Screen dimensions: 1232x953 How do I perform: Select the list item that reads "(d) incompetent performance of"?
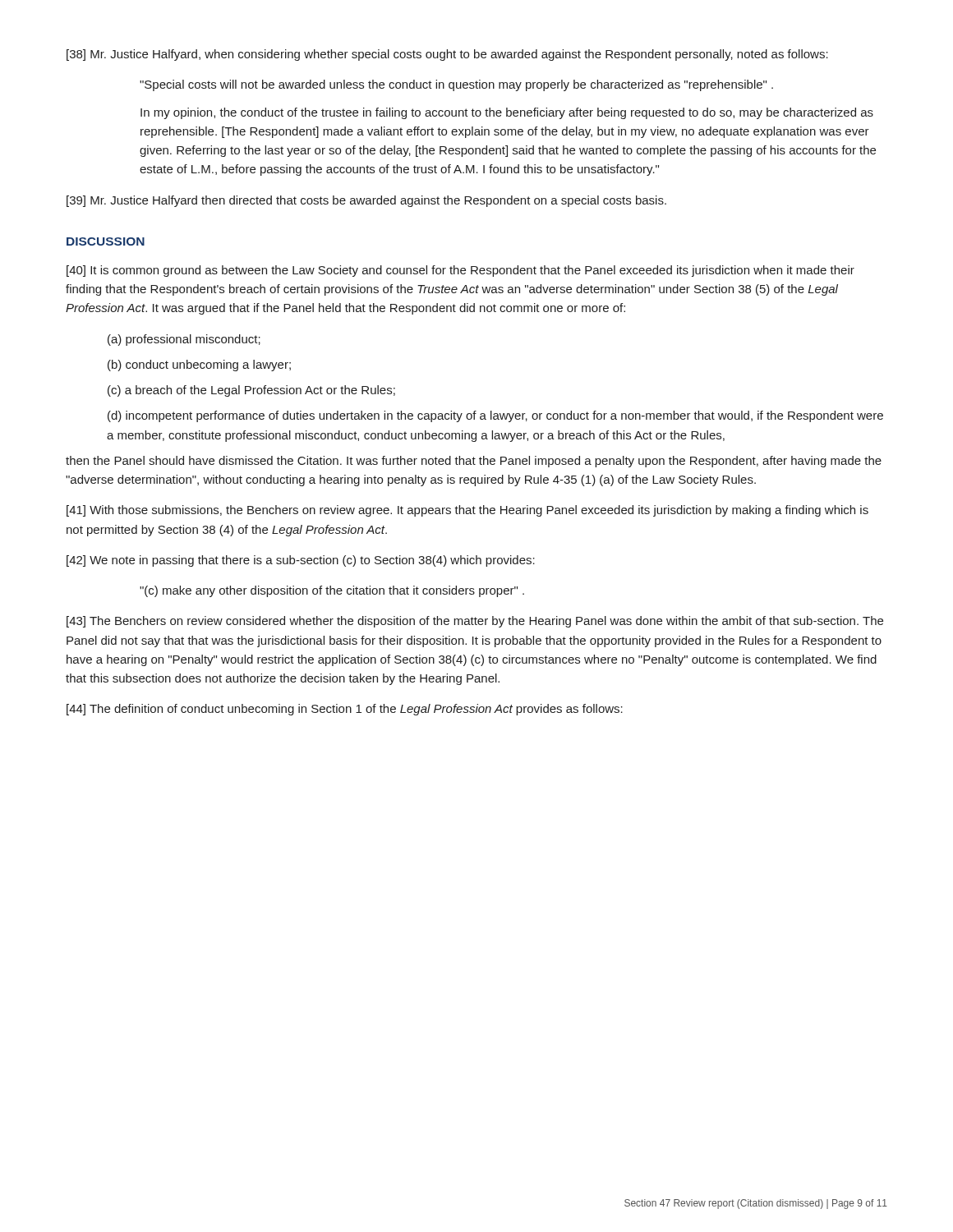pos(495,425)
